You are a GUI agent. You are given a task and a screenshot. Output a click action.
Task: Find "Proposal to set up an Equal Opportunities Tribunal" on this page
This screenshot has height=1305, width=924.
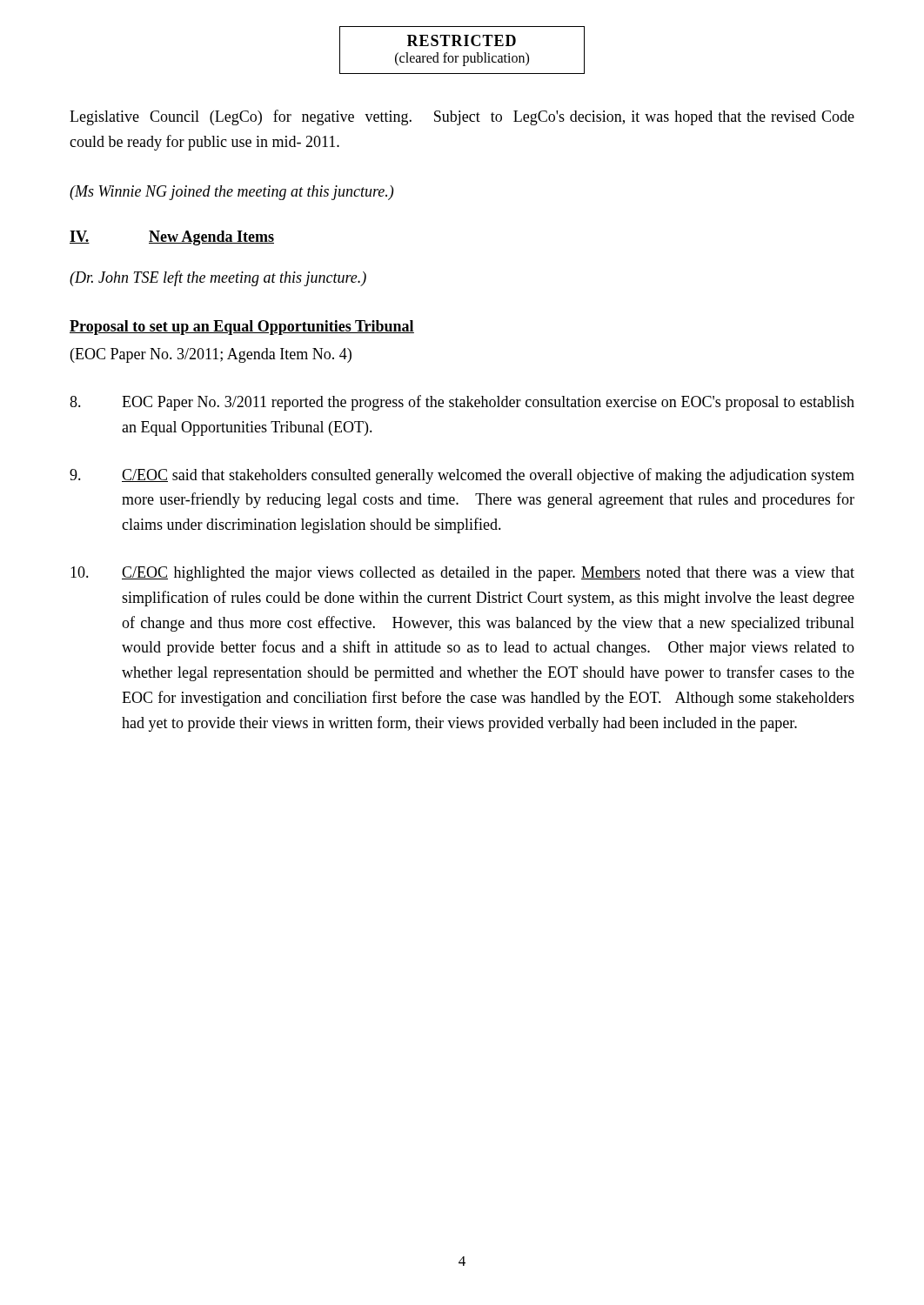point(242,326)
